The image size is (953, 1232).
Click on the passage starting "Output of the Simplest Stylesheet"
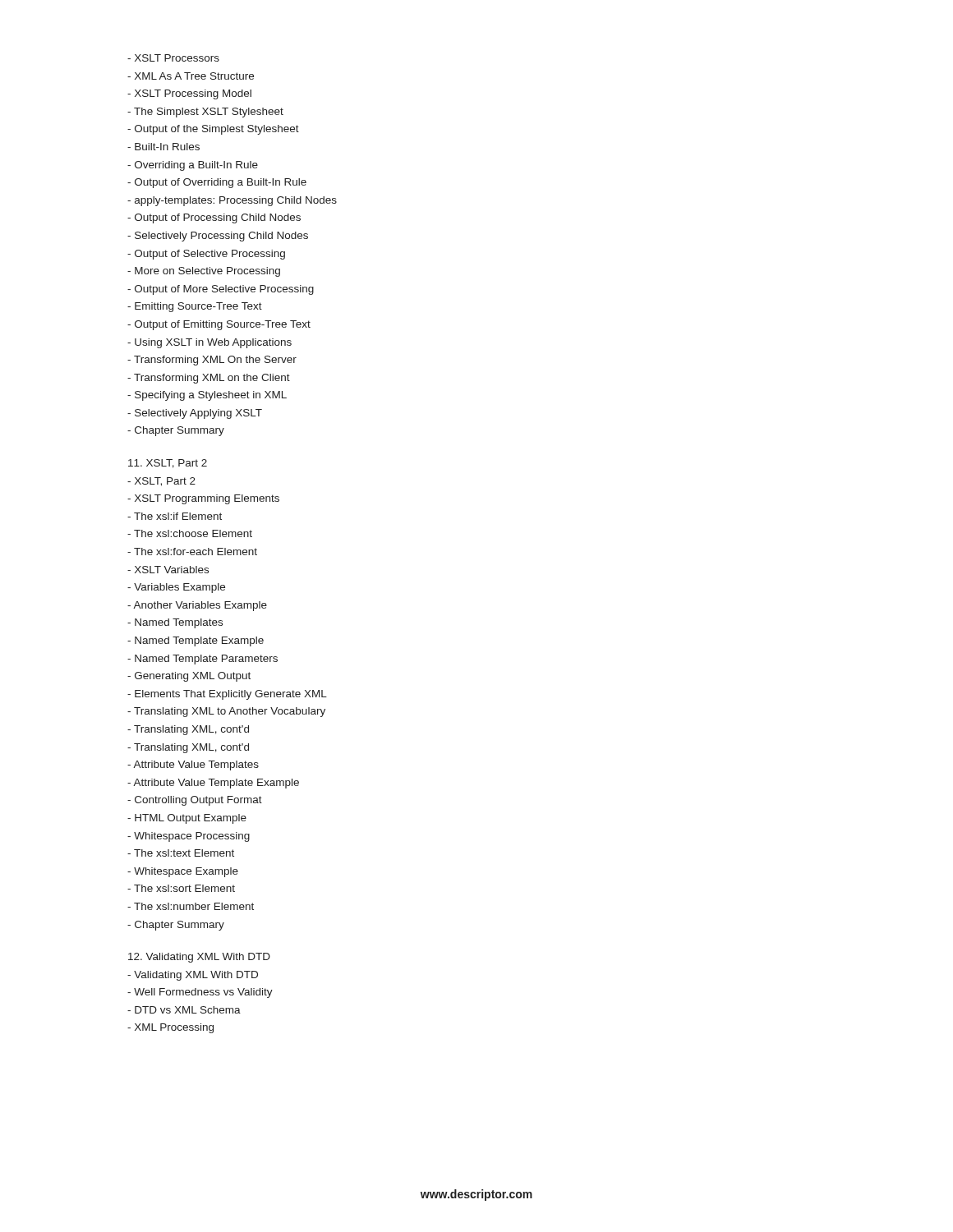[213, 129]
